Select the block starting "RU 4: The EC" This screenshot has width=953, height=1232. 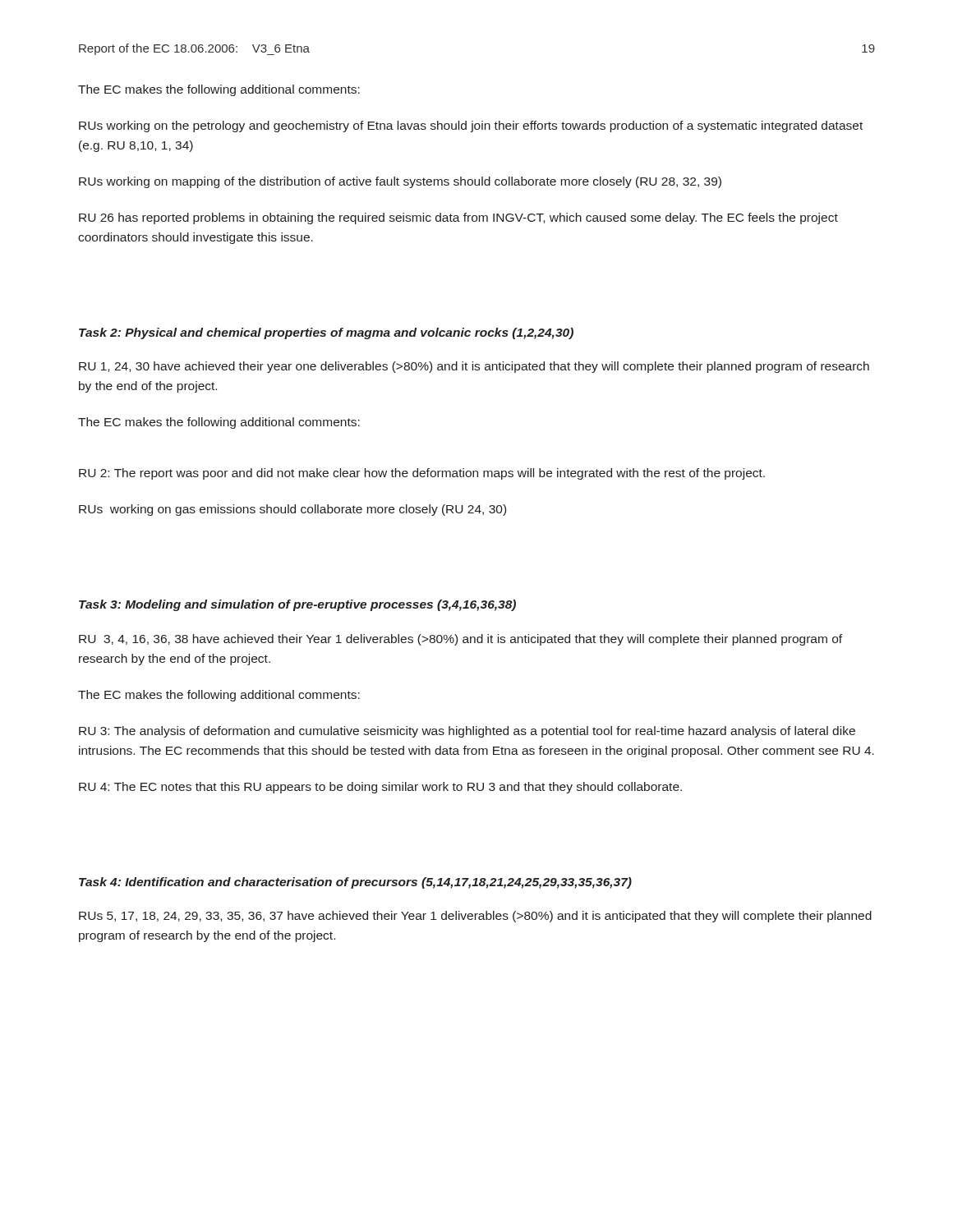click(381, 786)
